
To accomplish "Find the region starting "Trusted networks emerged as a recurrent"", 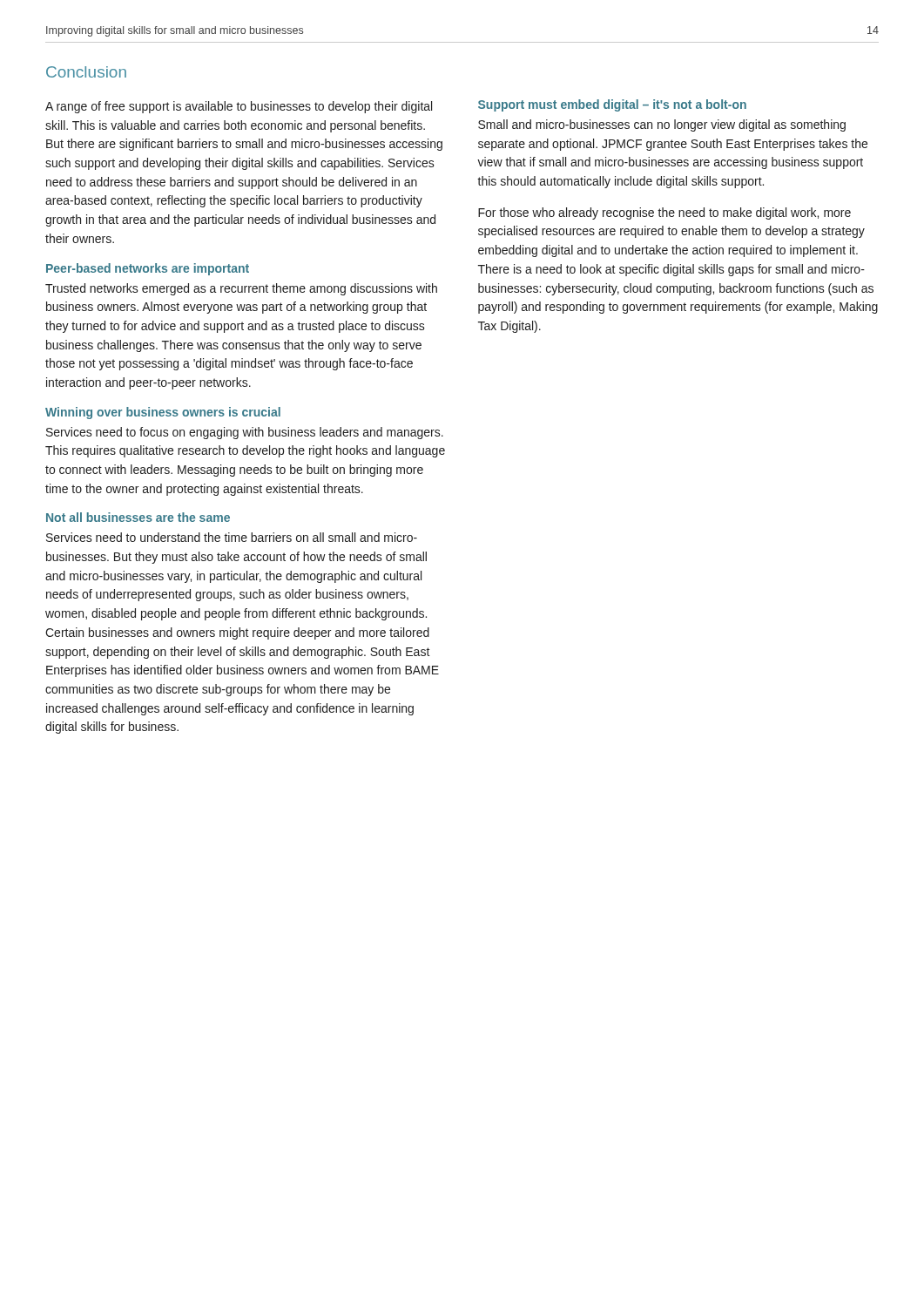I will (242, 335).
